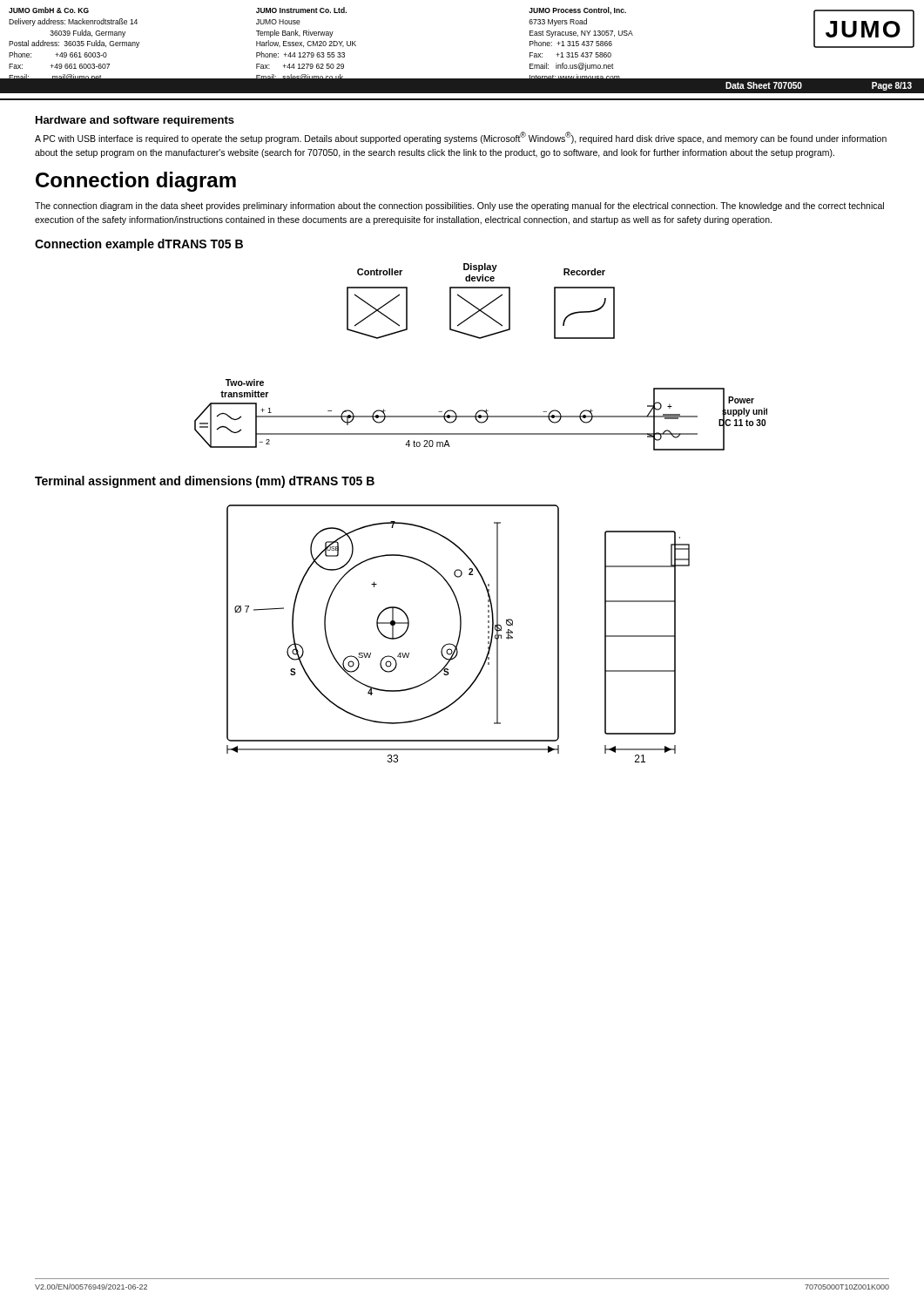This screenshot has height=1307, width=924.
Task: Select the passage starting "A PC with USB"
Action: [461, 144]
